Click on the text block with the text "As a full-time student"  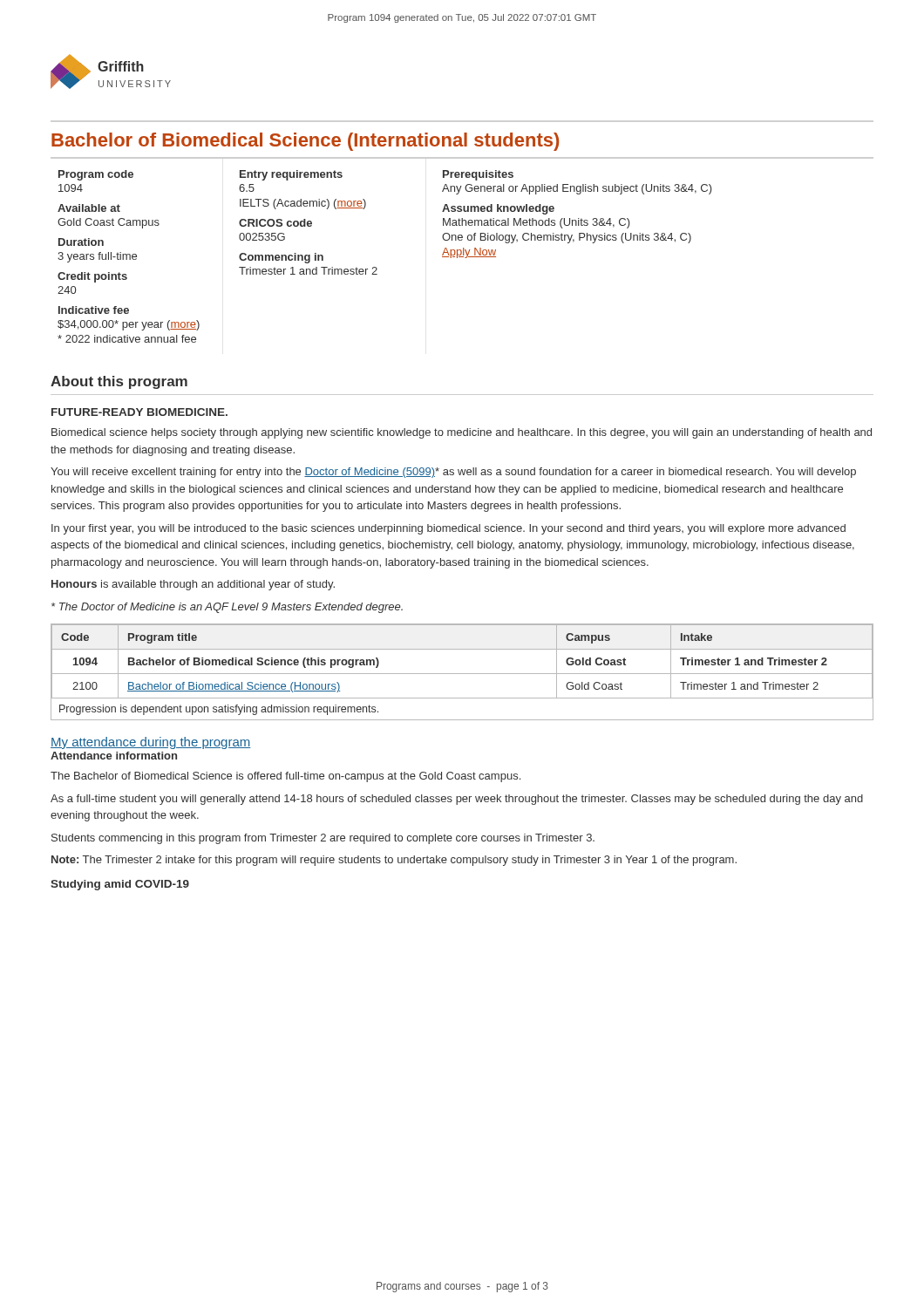457,806
